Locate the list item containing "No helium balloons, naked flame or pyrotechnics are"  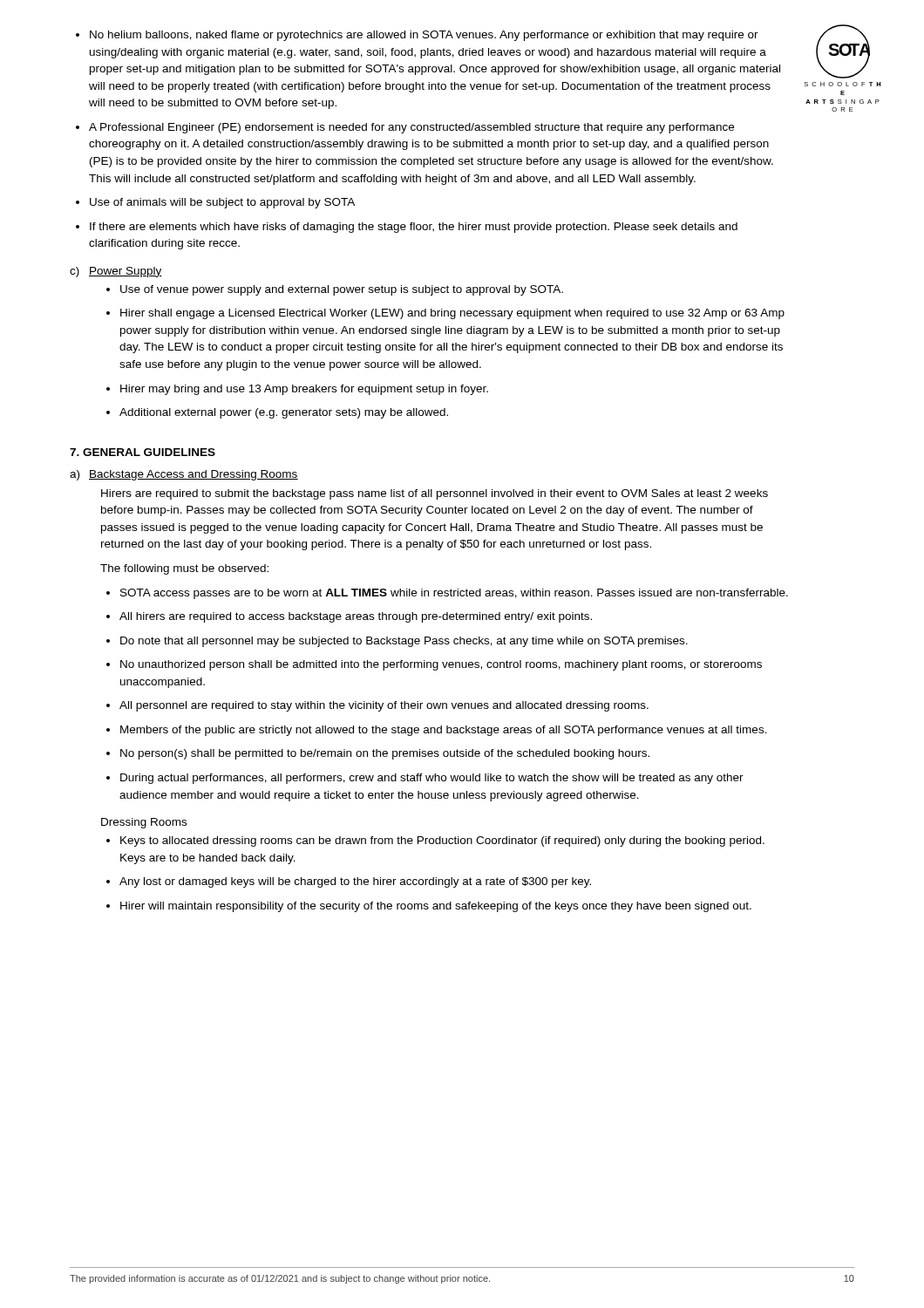(x=429, y=69)
